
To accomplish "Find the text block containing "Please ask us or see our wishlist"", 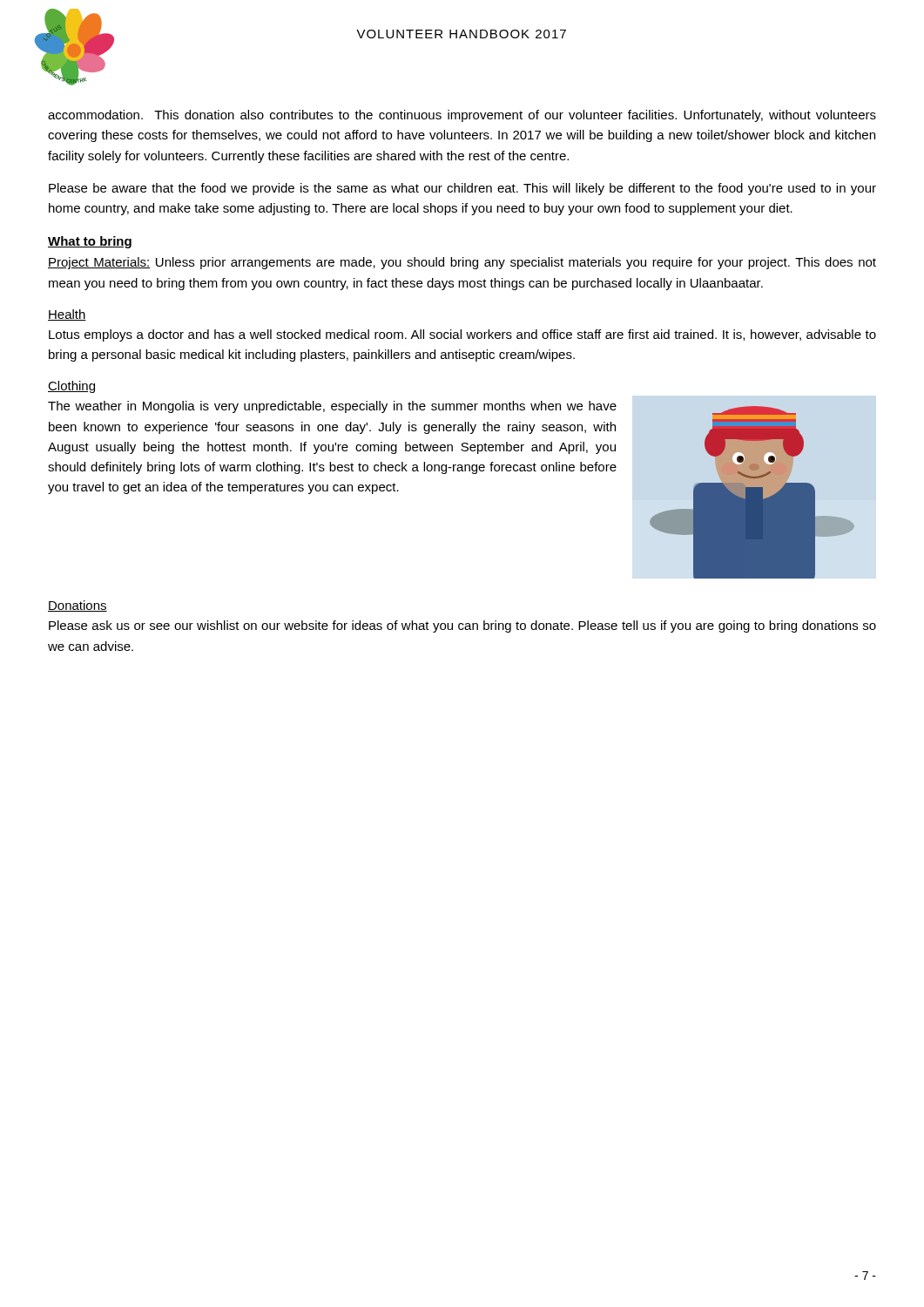I will coord(462,636).
